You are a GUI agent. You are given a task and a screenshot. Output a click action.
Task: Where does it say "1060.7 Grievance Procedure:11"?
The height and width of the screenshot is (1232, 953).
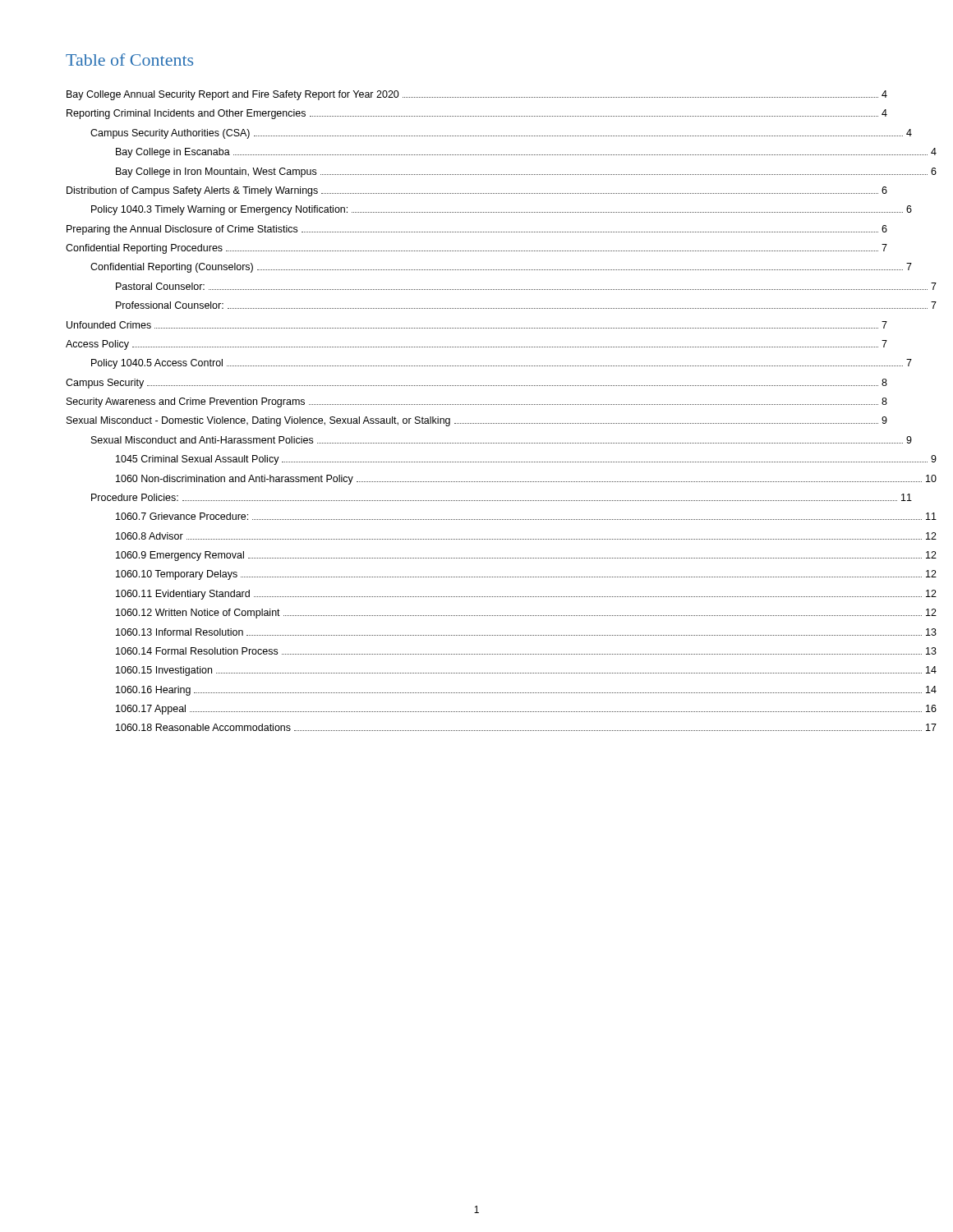(x=476, y=517)
